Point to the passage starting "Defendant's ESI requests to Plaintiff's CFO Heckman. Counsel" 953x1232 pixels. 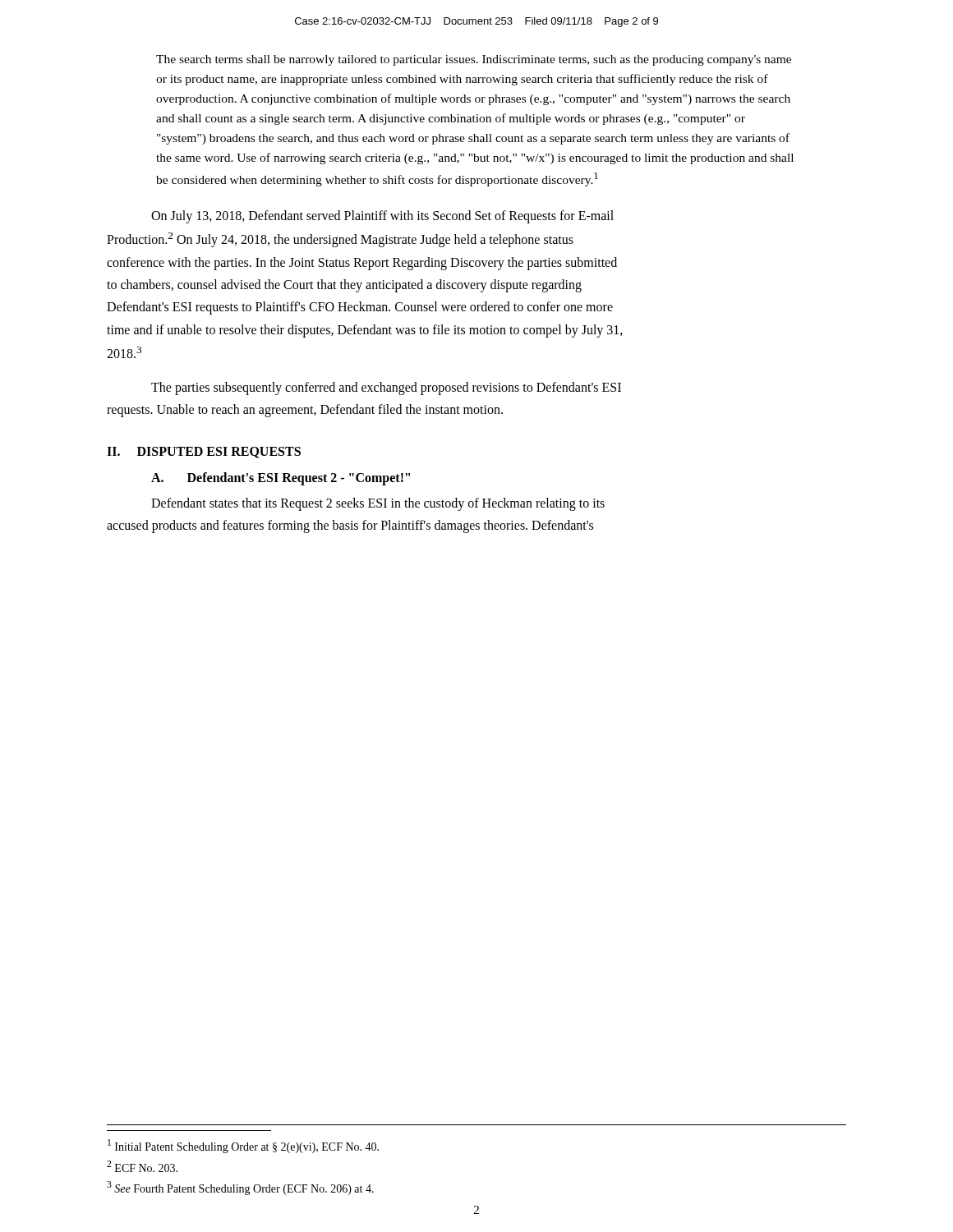(360, 307)
